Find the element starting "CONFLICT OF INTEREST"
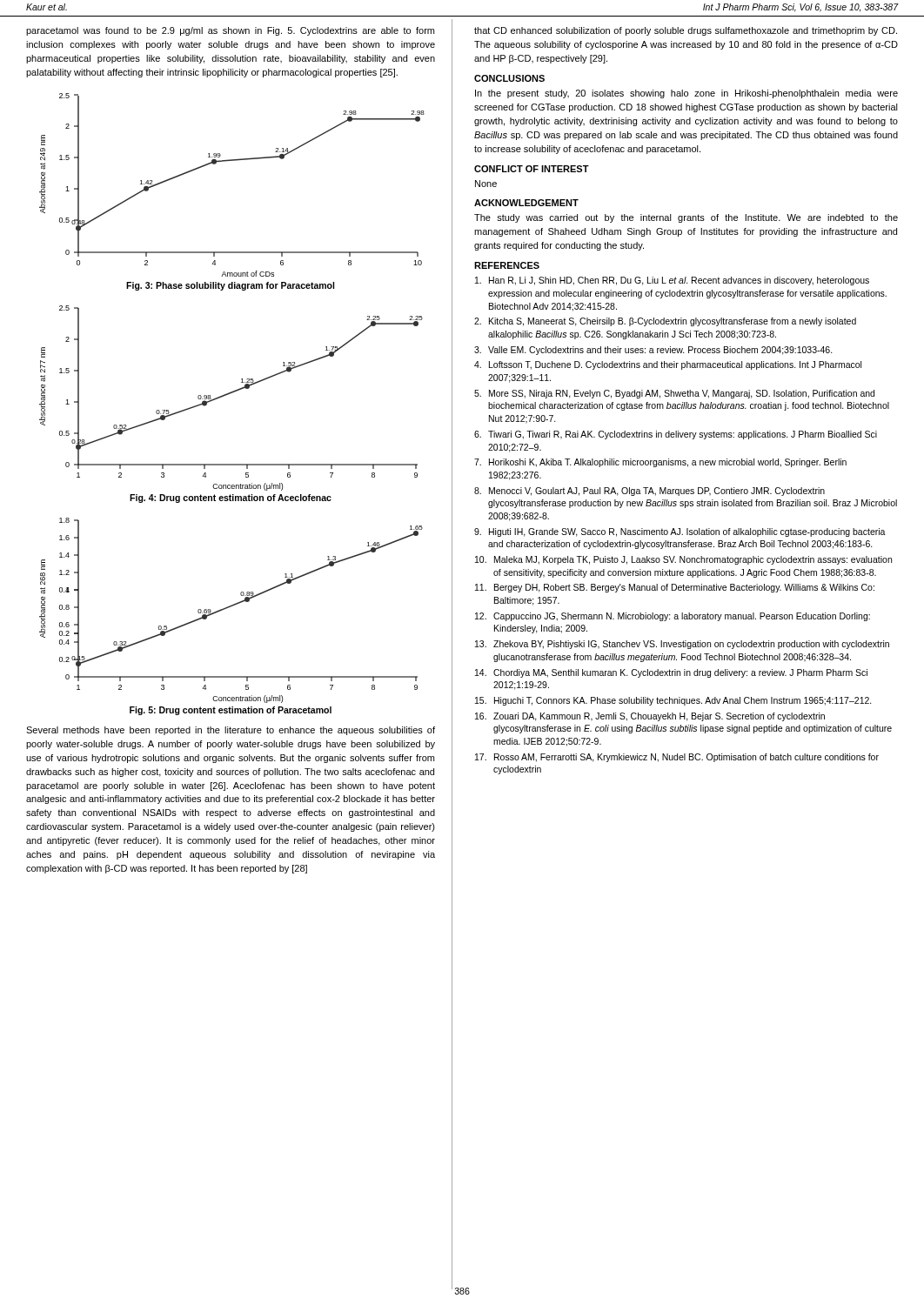 (x=531, y=168)
